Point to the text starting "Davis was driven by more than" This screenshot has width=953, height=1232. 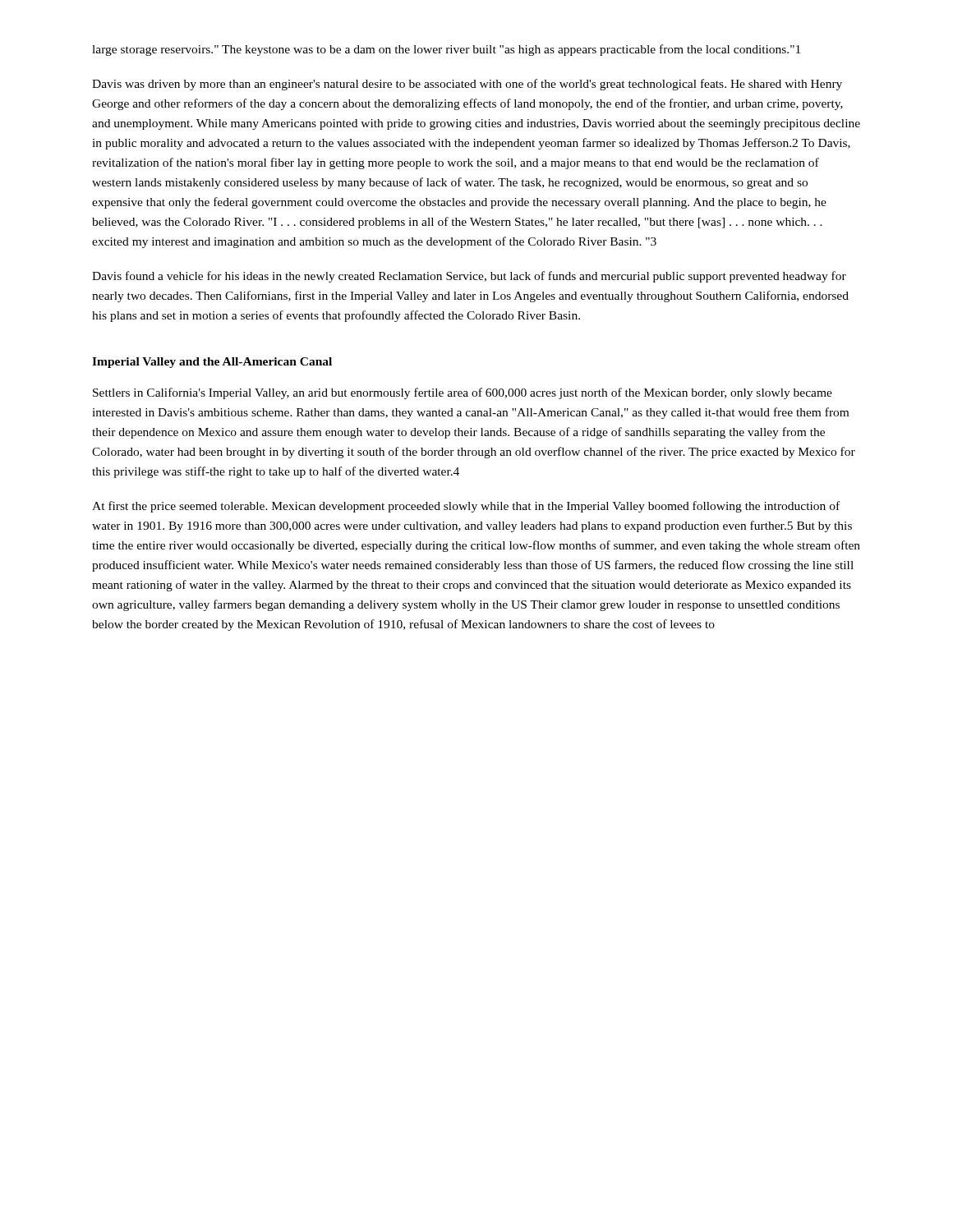[x=476, y=162]
